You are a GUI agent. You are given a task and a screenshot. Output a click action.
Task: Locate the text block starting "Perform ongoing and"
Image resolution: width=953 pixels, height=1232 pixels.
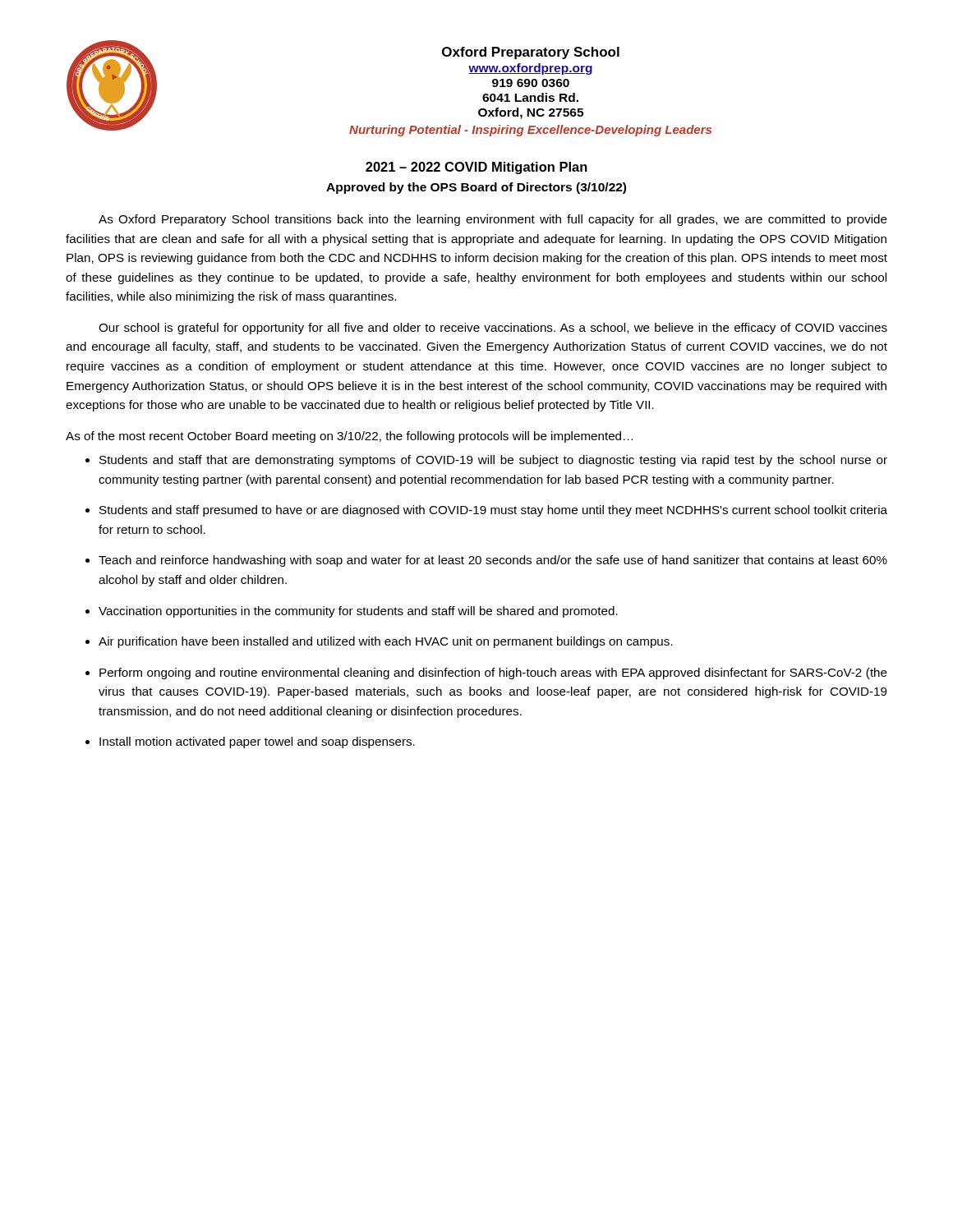493,691
